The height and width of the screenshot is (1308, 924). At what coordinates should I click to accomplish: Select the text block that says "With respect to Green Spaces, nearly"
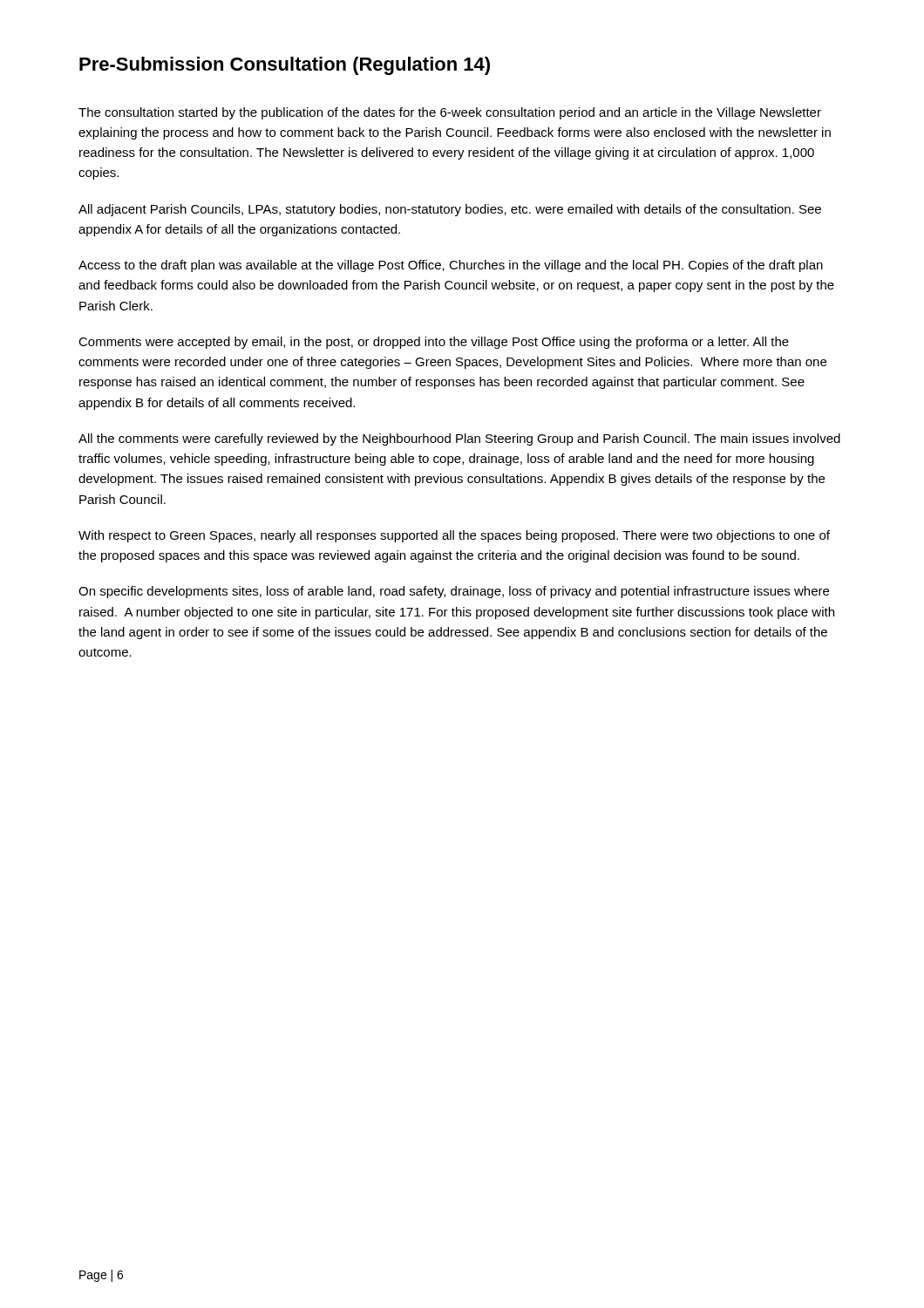coord(454,545)
